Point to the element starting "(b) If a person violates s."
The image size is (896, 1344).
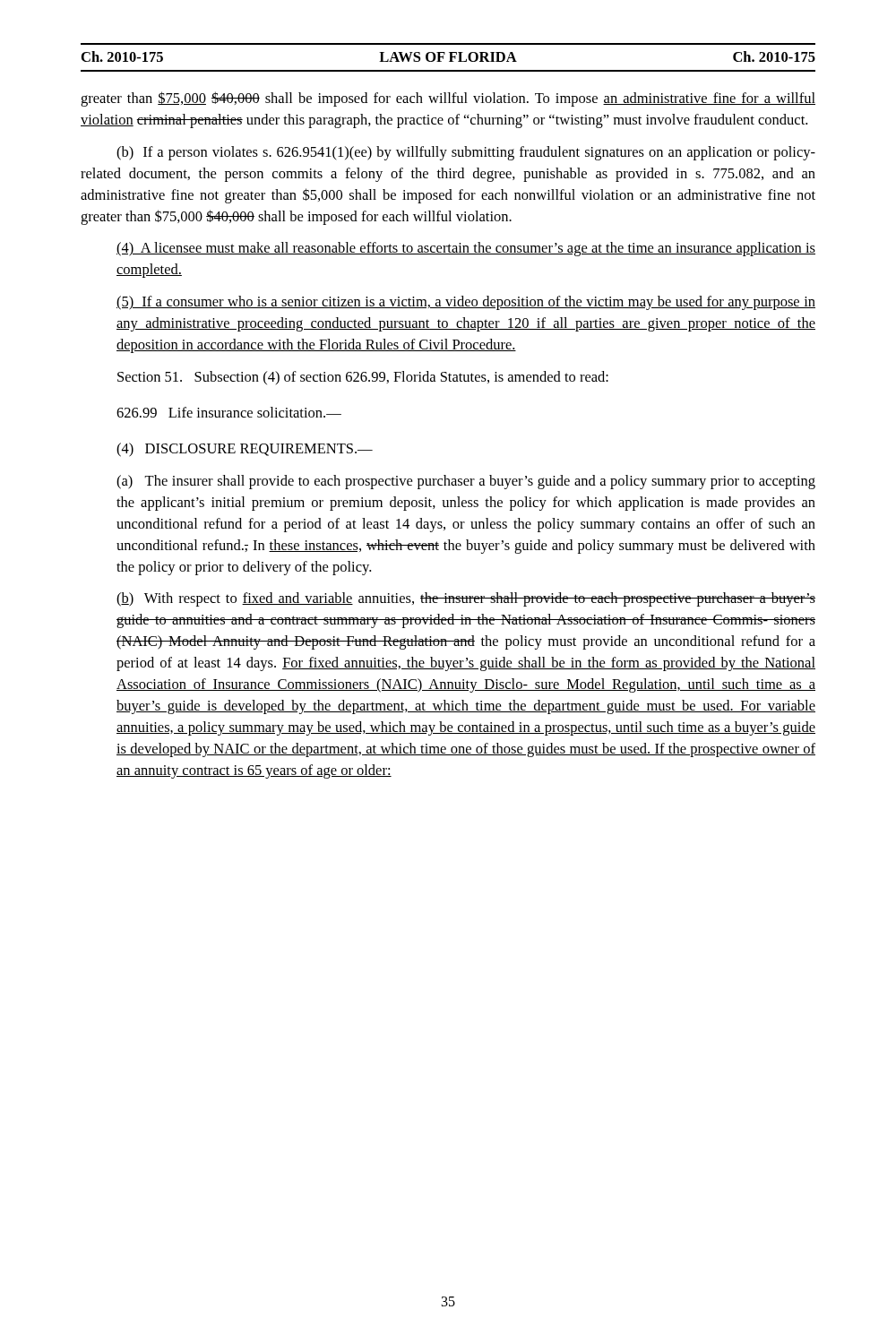point(448,183)
